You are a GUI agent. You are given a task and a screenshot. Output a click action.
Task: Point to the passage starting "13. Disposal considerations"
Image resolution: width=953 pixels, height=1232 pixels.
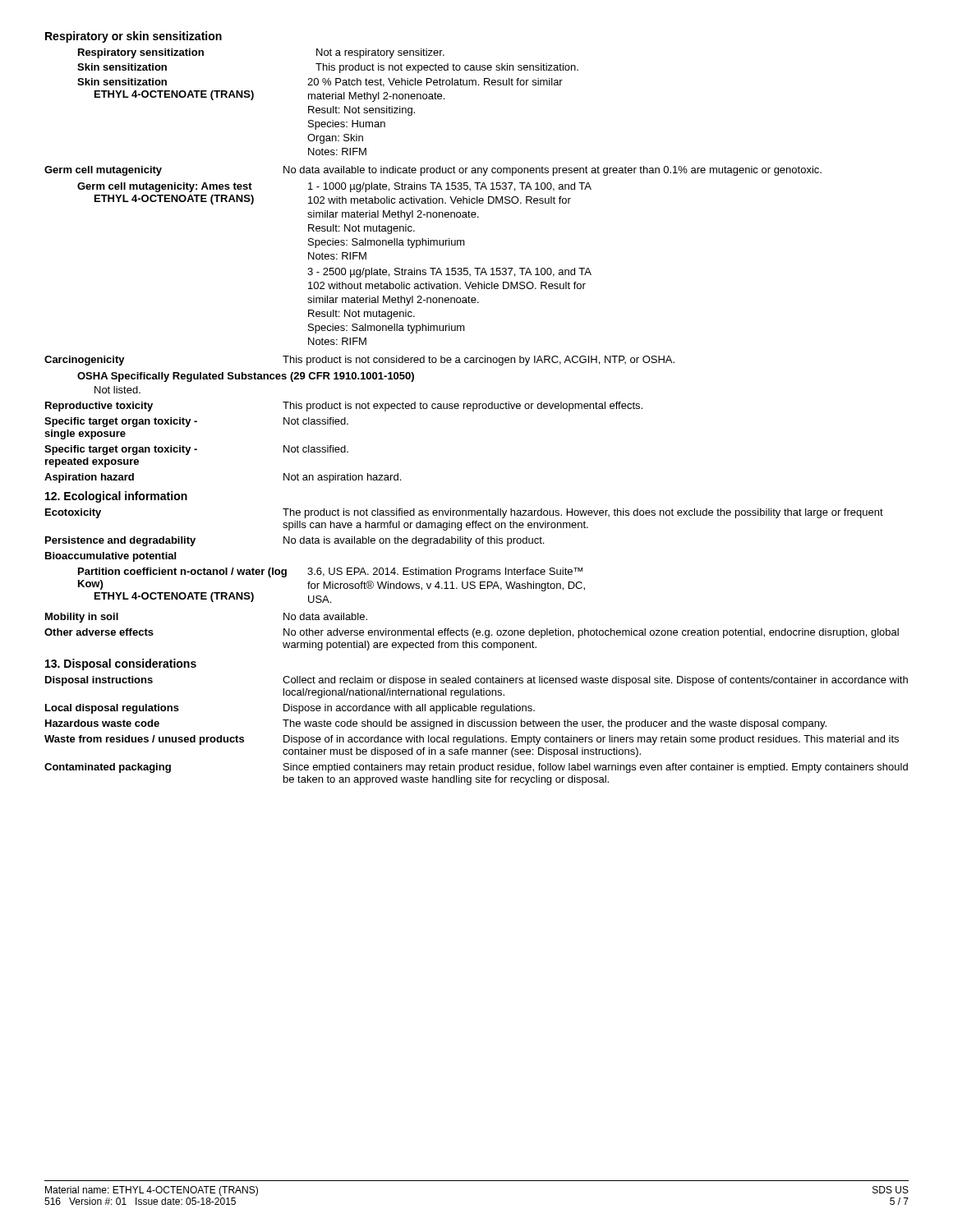tap(120, 664)
